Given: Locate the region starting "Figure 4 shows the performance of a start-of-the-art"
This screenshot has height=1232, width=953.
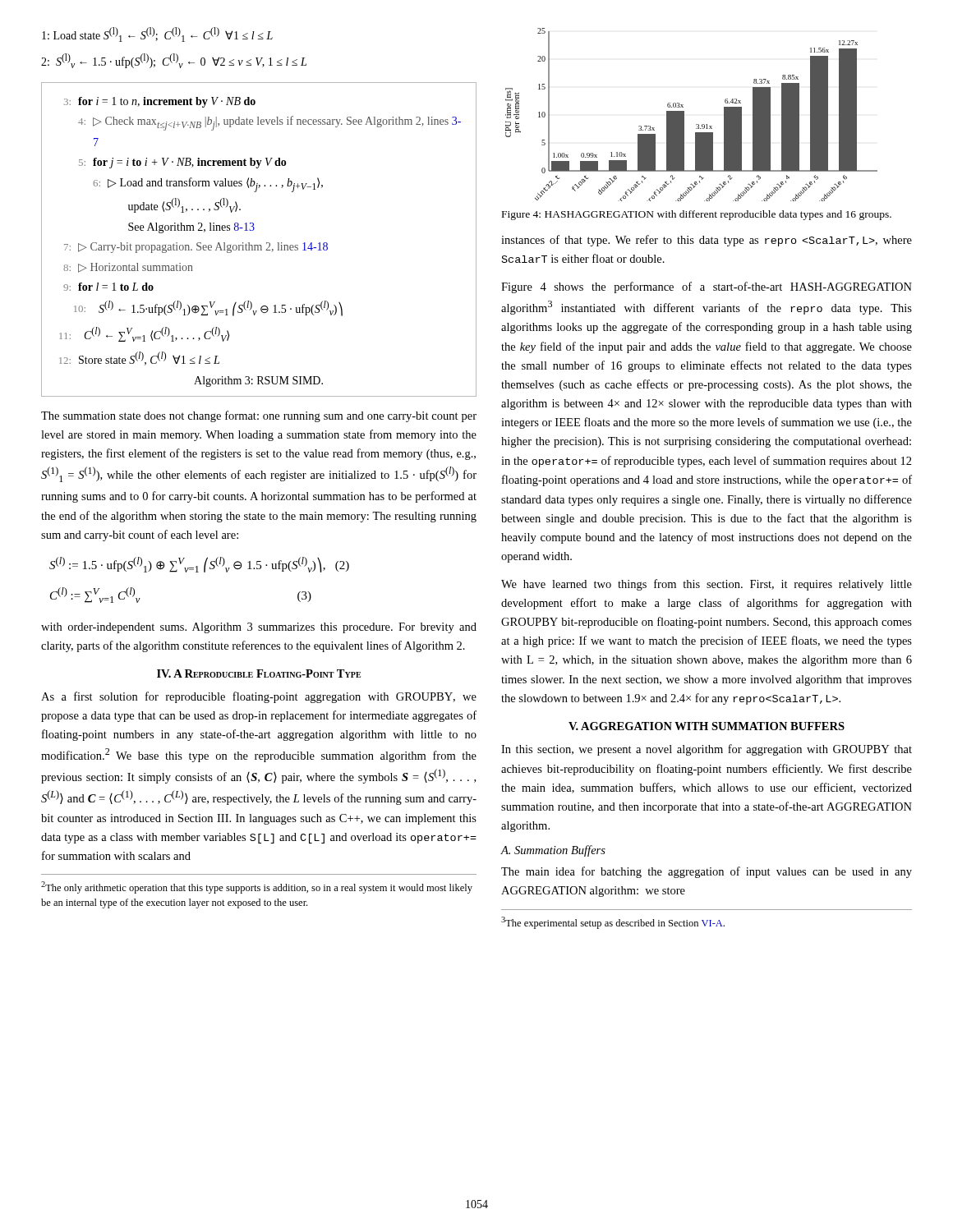Looking at the screenshot, I should pos(707,421).
